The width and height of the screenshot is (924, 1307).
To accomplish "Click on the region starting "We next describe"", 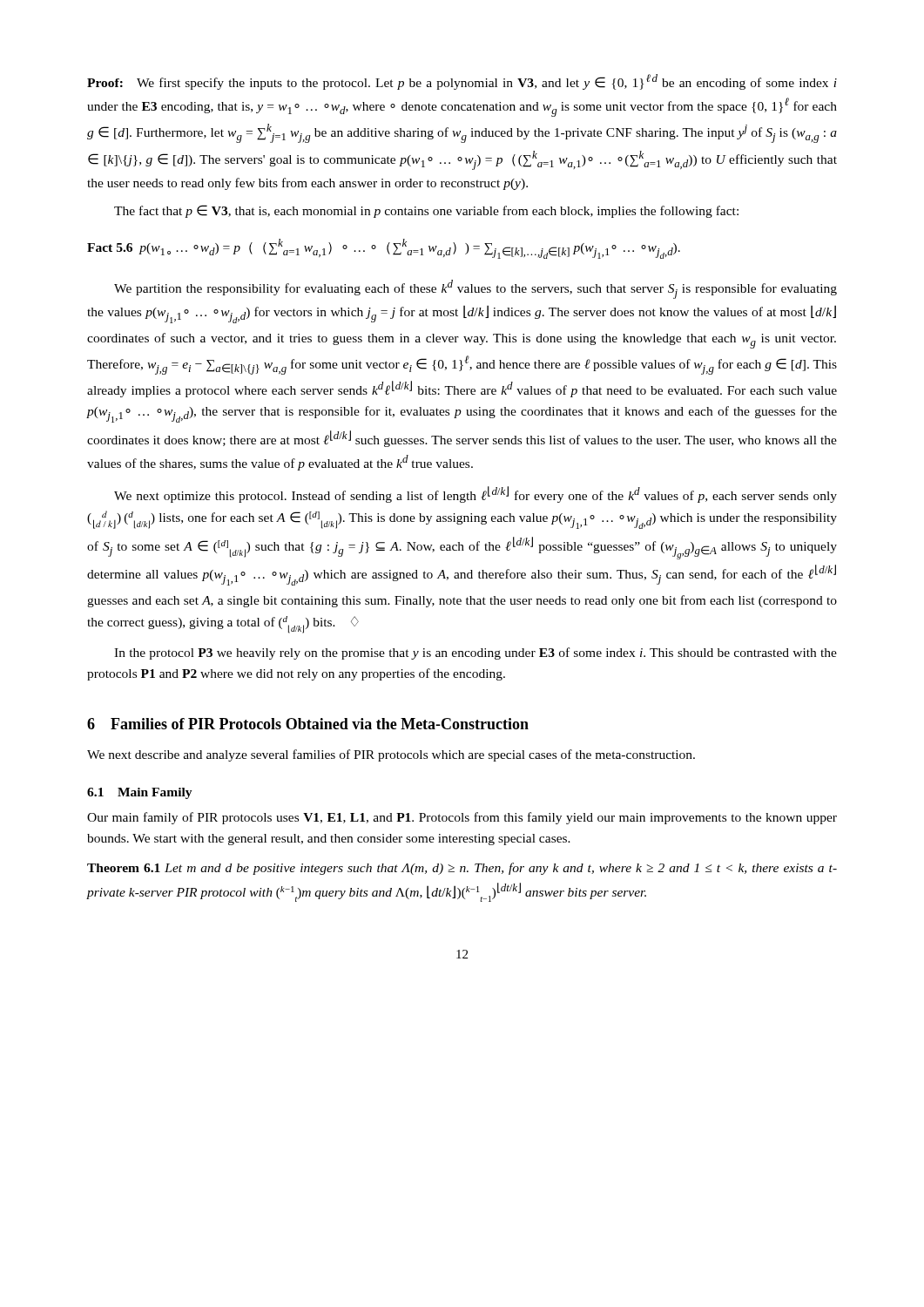I will pos(462,755).
